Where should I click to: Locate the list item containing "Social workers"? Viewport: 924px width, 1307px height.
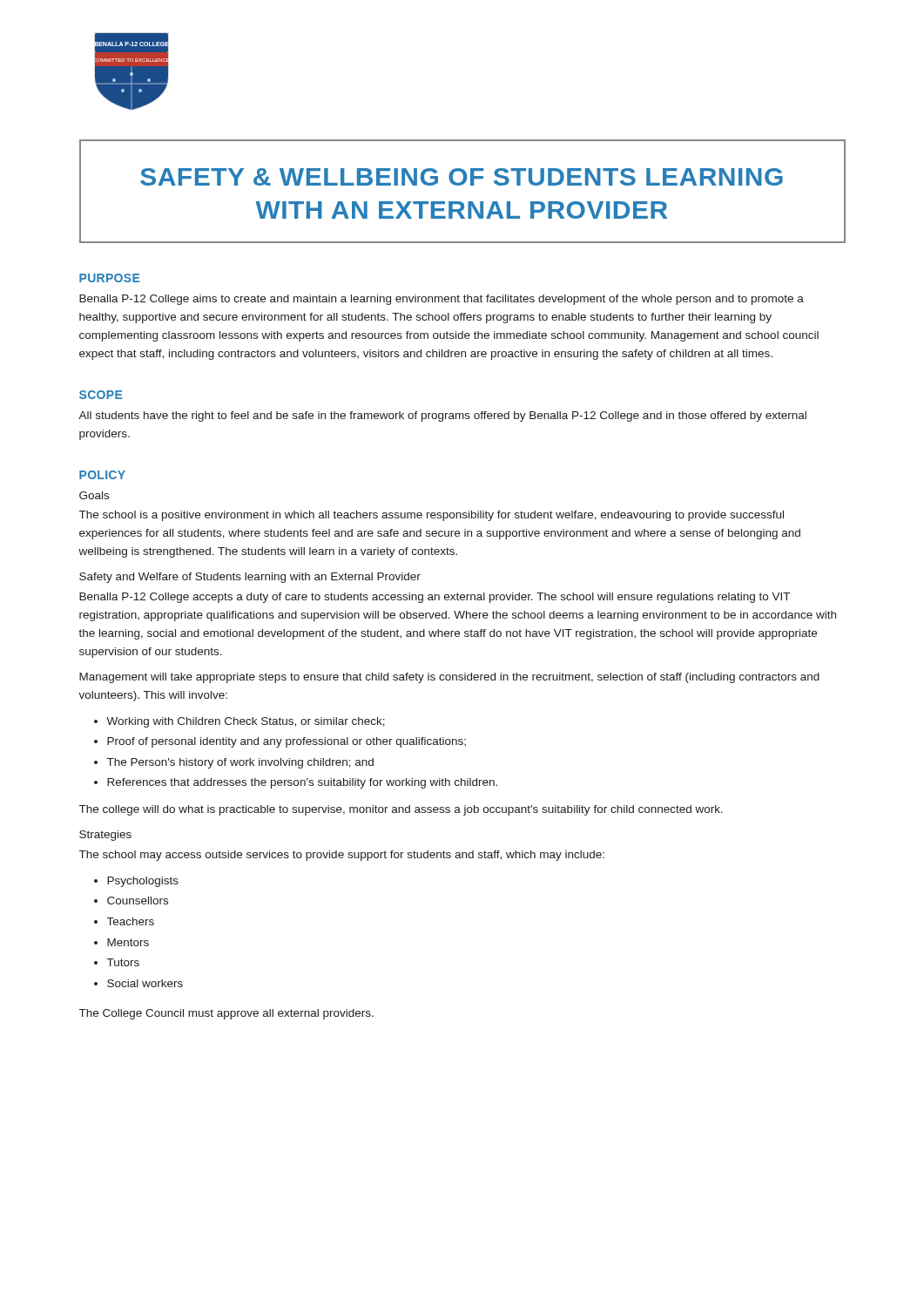(145, 983)
